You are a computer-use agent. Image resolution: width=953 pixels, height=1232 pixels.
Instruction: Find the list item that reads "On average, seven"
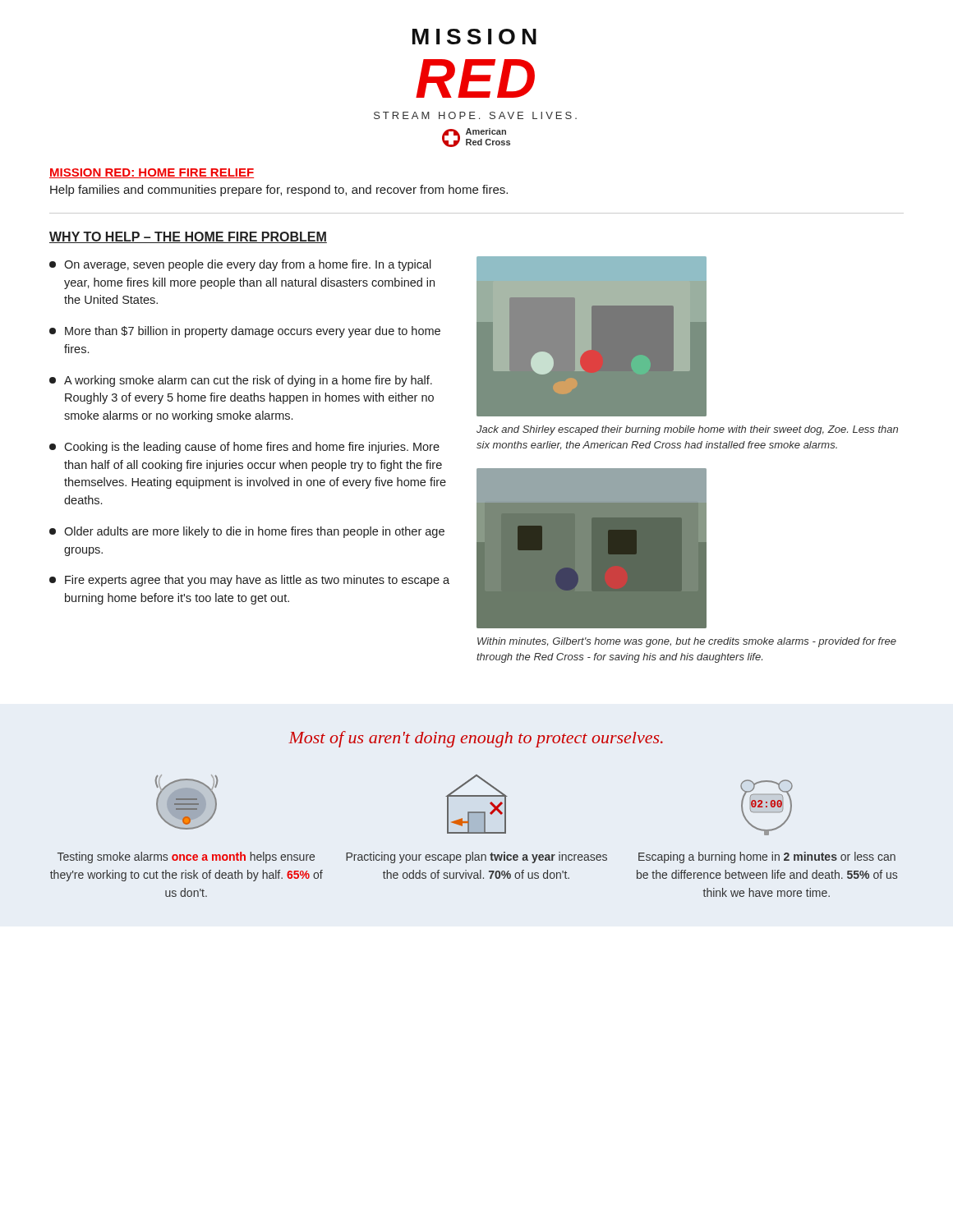[x=251, y=283]
